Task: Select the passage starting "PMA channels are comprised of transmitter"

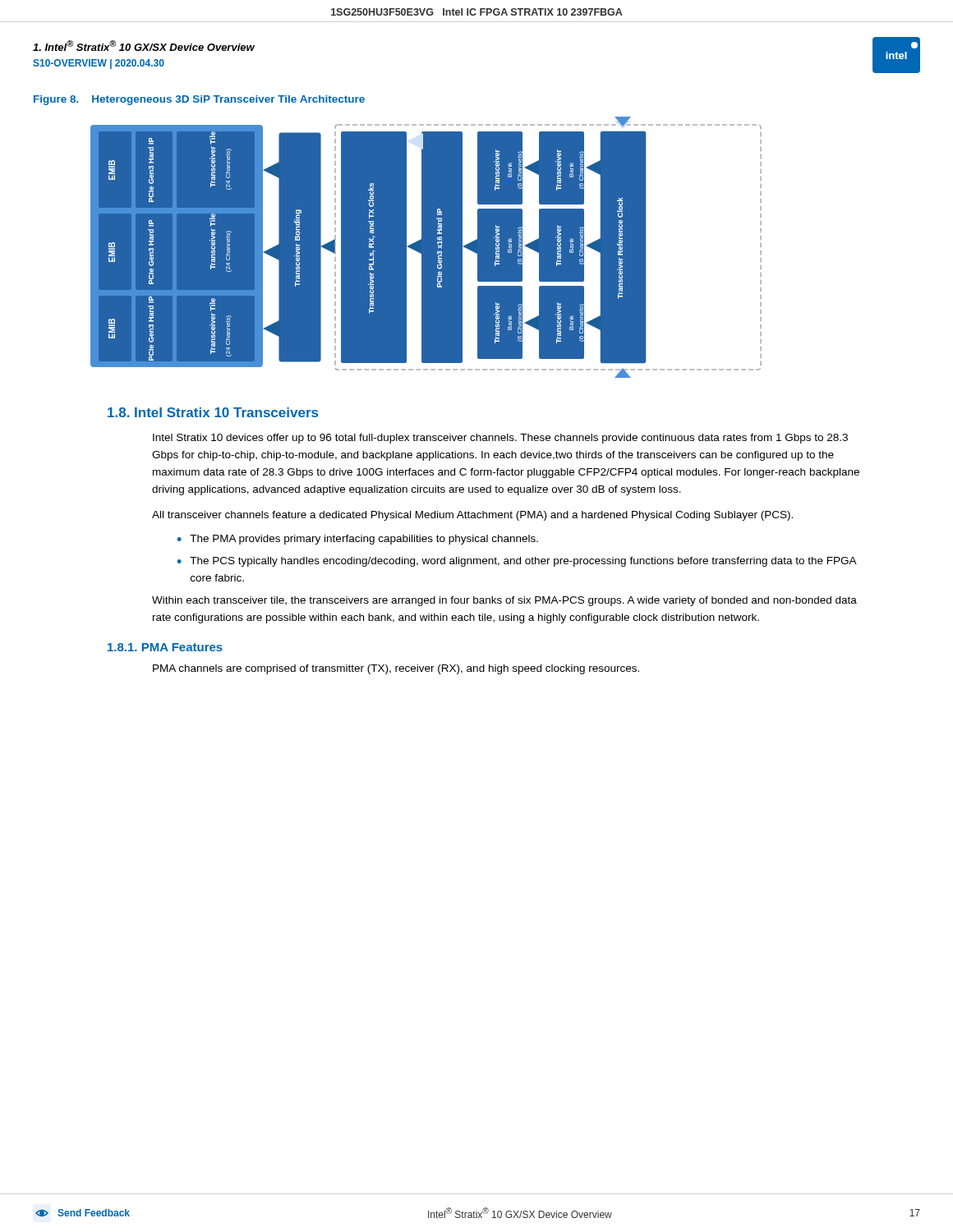Action: tap(396, 668)
